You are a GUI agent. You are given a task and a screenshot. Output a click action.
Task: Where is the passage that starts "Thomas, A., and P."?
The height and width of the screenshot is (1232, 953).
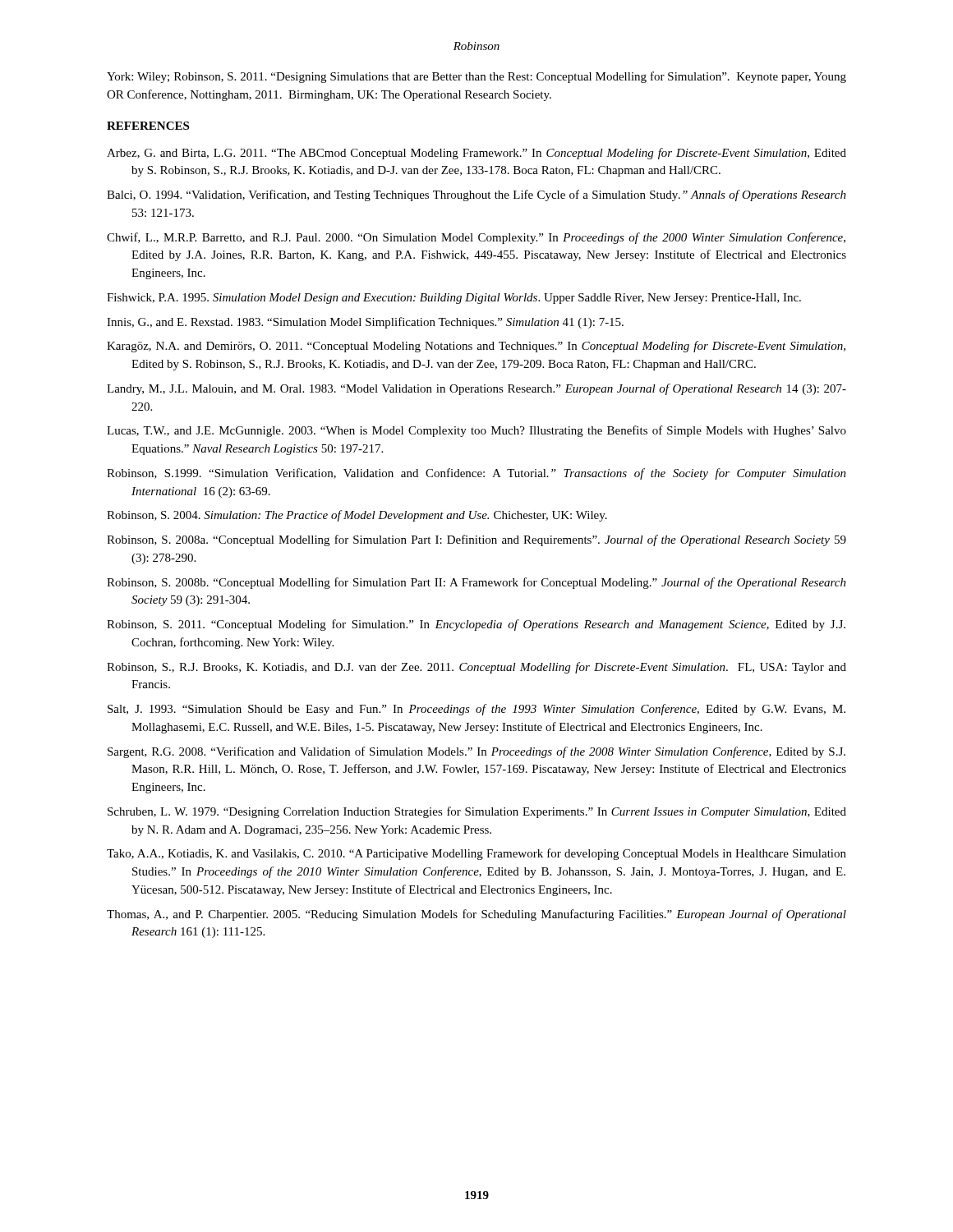(476, 923)
